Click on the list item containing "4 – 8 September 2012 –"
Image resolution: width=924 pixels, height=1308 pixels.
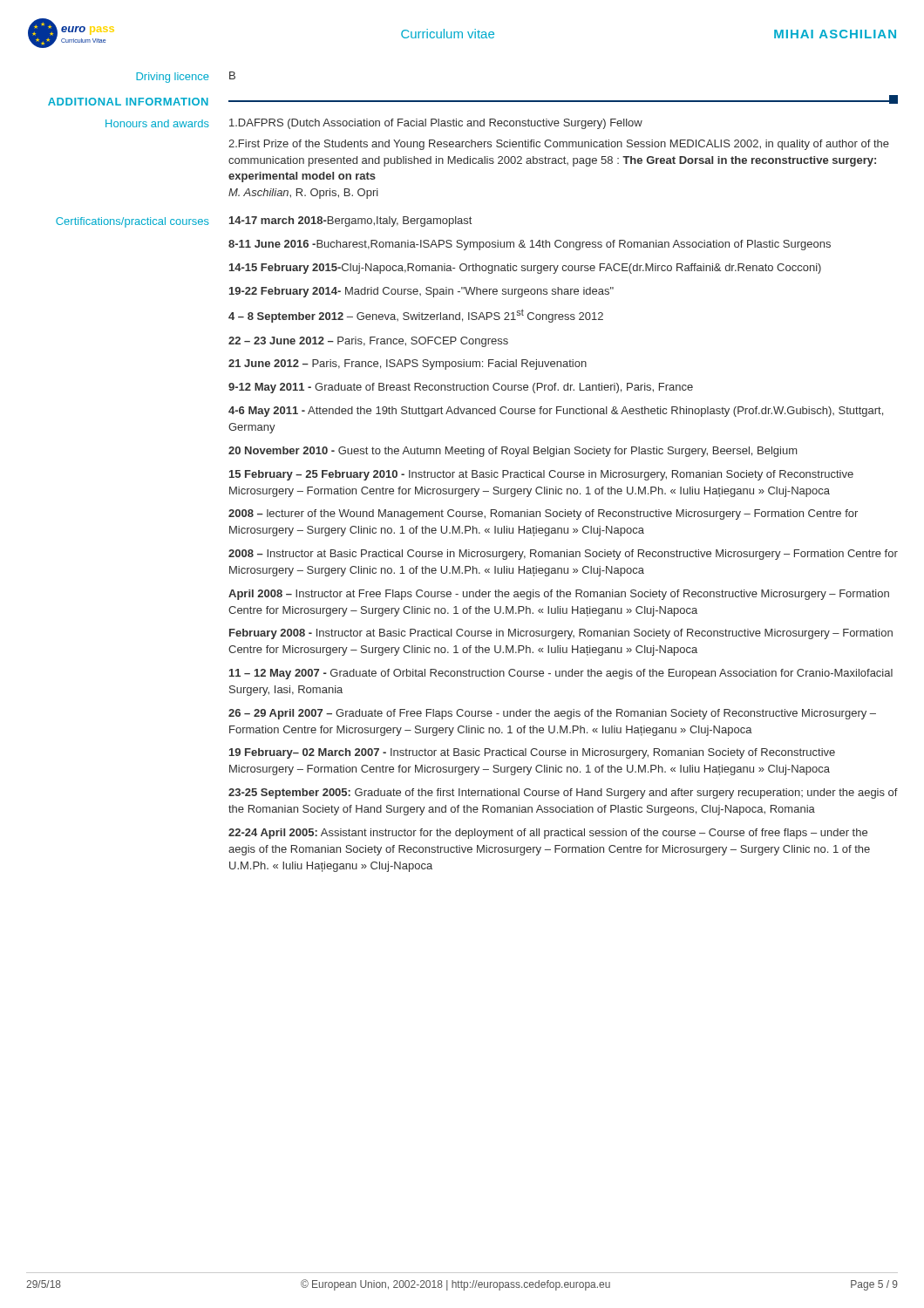pos(416,315)
